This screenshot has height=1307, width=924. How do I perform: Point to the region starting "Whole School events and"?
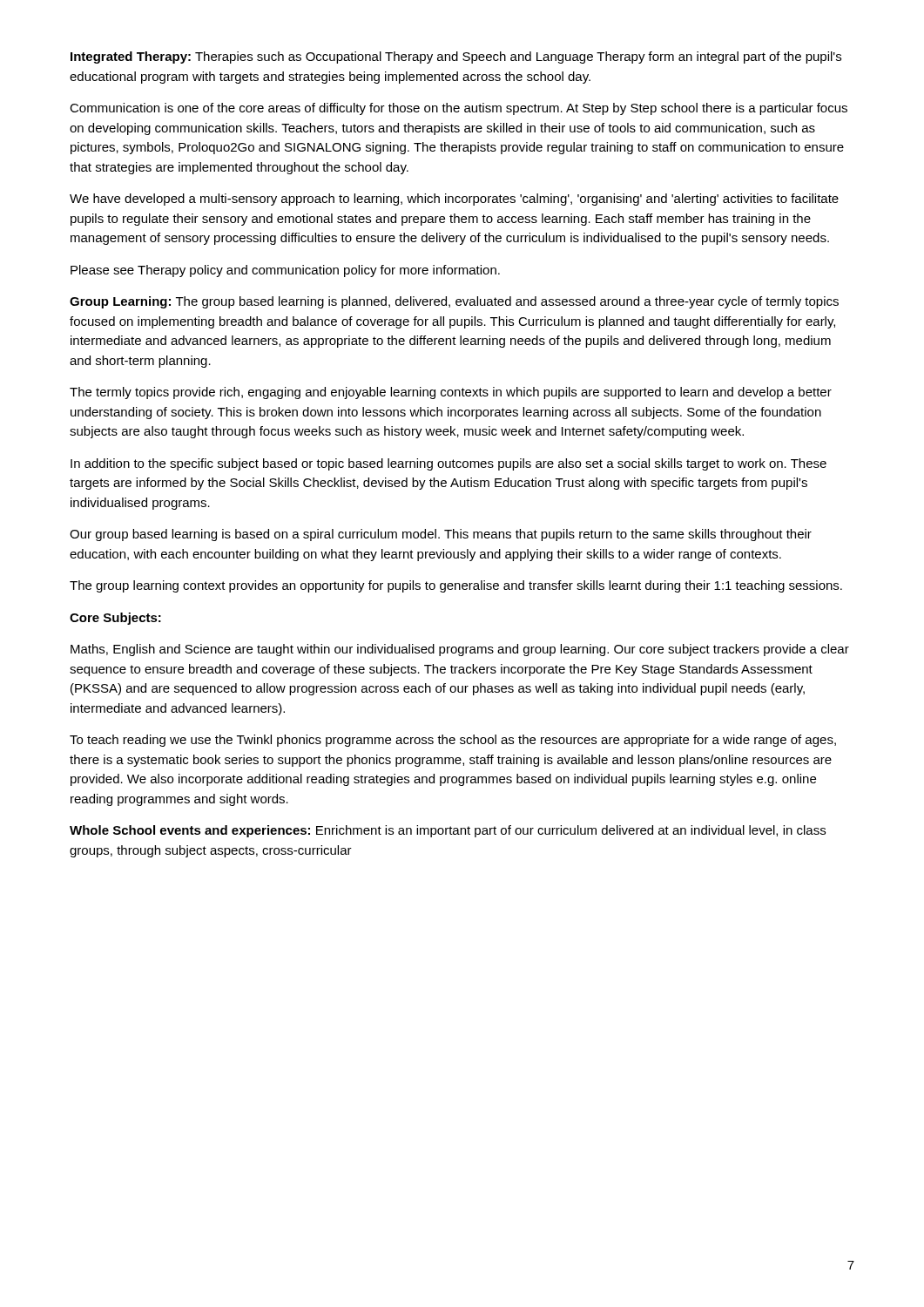(448, 840)
